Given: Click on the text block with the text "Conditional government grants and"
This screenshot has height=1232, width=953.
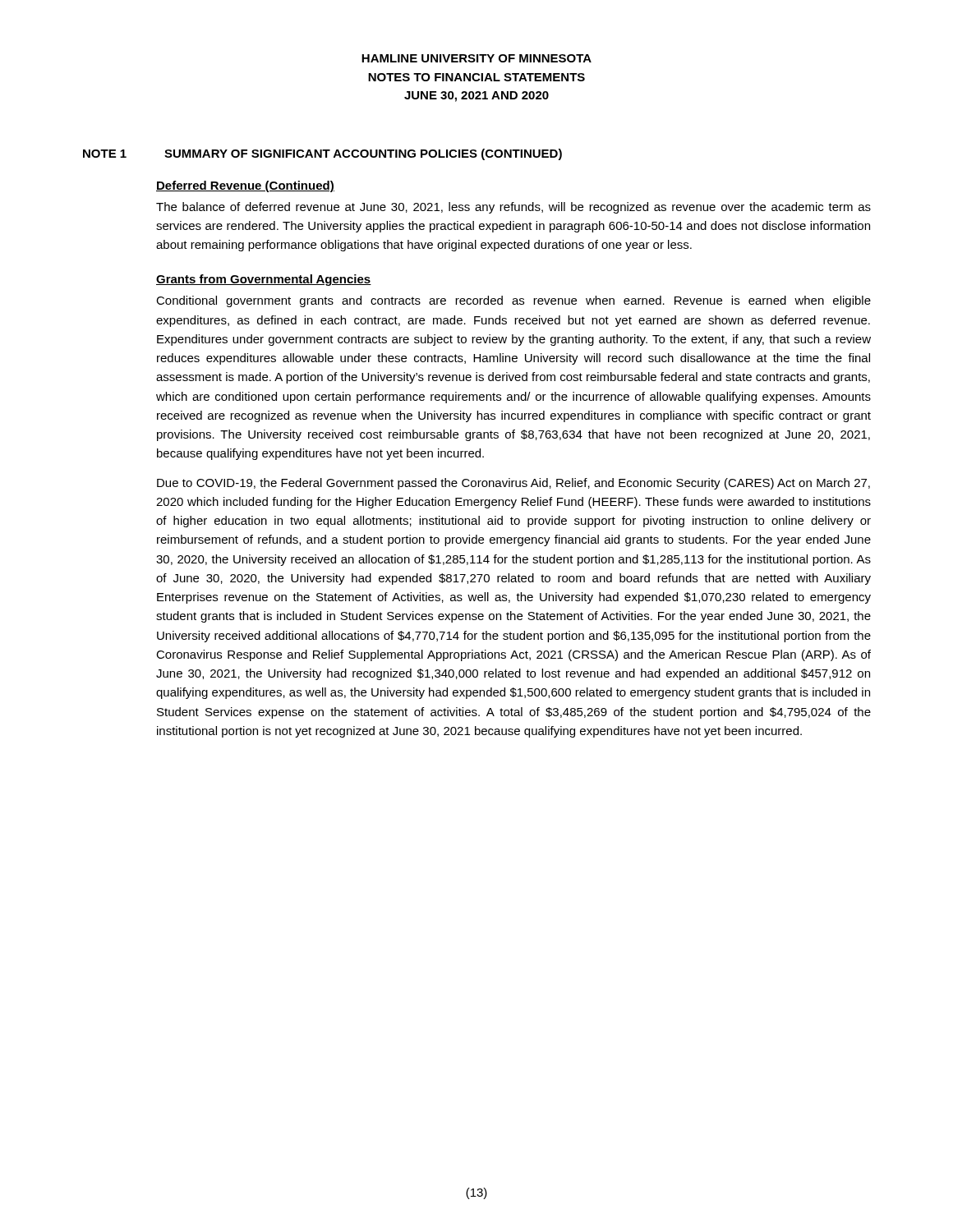Looking at the screenshot, I should (513, 377).
